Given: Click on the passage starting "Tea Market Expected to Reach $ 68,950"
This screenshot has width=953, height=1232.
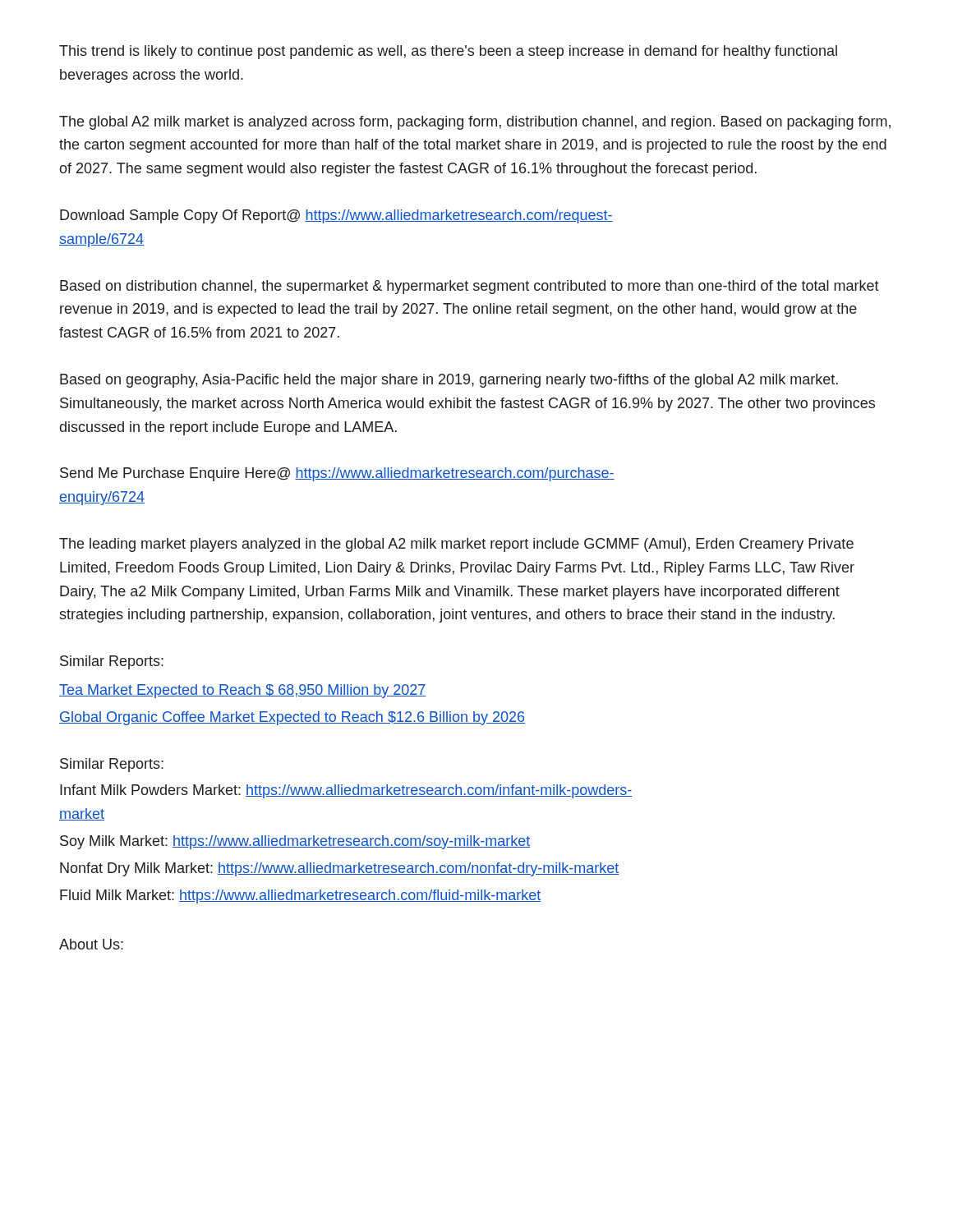Looking at the screenshot, I should [242, 690].
